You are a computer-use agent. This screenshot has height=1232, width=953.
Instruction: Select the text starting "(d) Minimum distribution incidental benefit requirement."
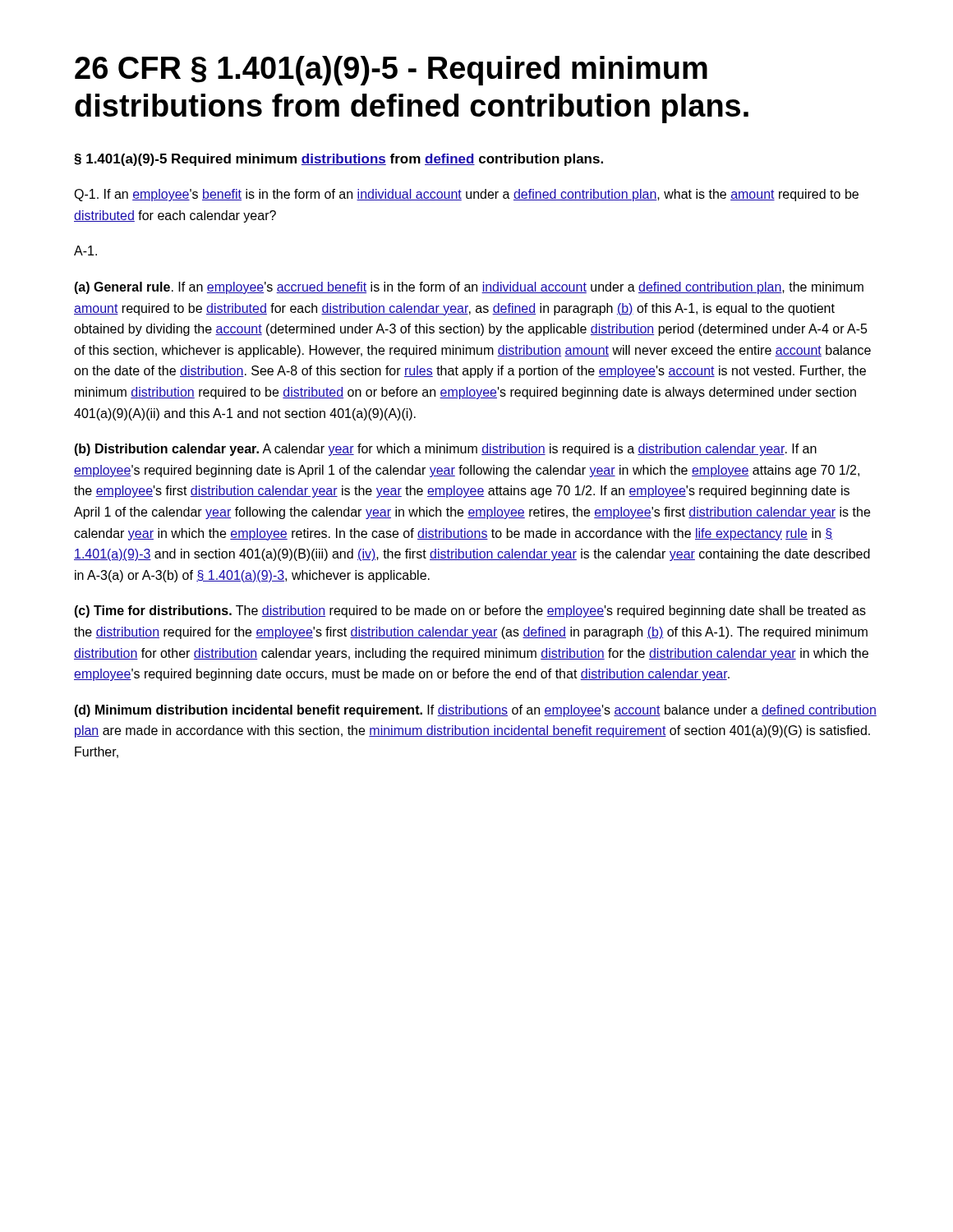coord(475,731)
